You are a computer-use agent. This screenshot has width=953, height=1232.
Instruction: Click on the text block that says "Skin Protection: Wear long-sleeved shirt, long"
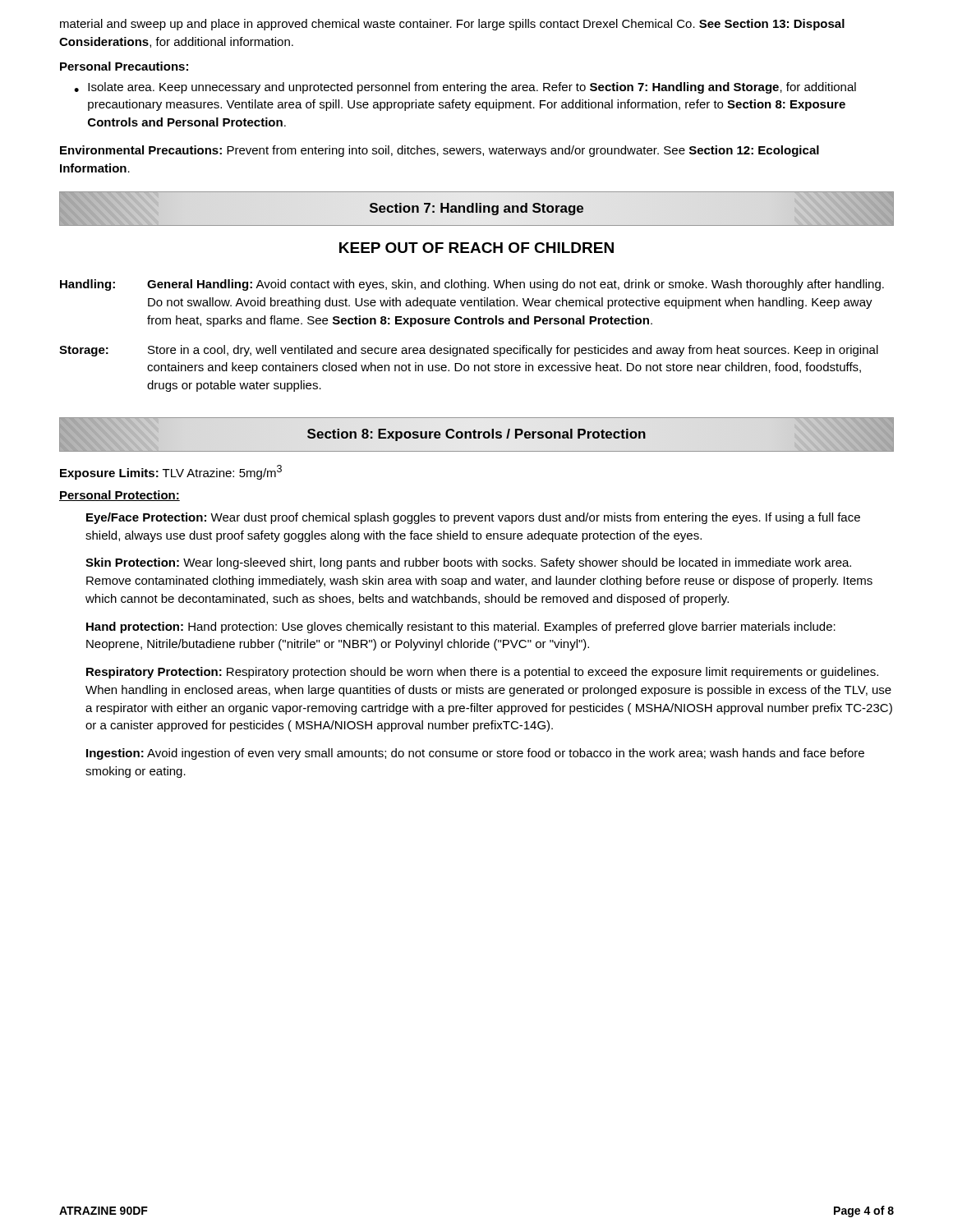[479, 580]
